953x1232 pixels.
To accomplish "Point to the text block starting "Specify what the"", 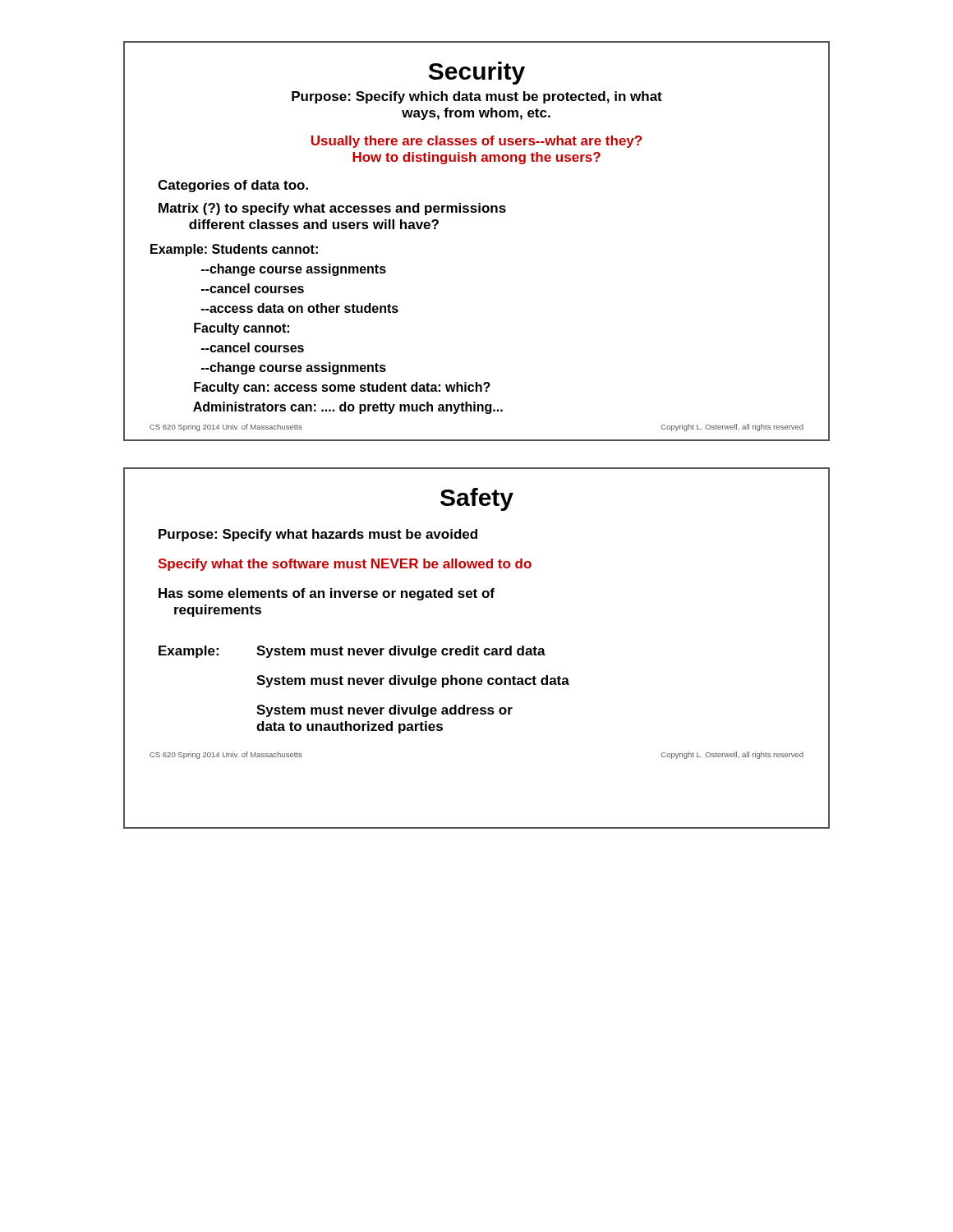I will coord(345,564).
